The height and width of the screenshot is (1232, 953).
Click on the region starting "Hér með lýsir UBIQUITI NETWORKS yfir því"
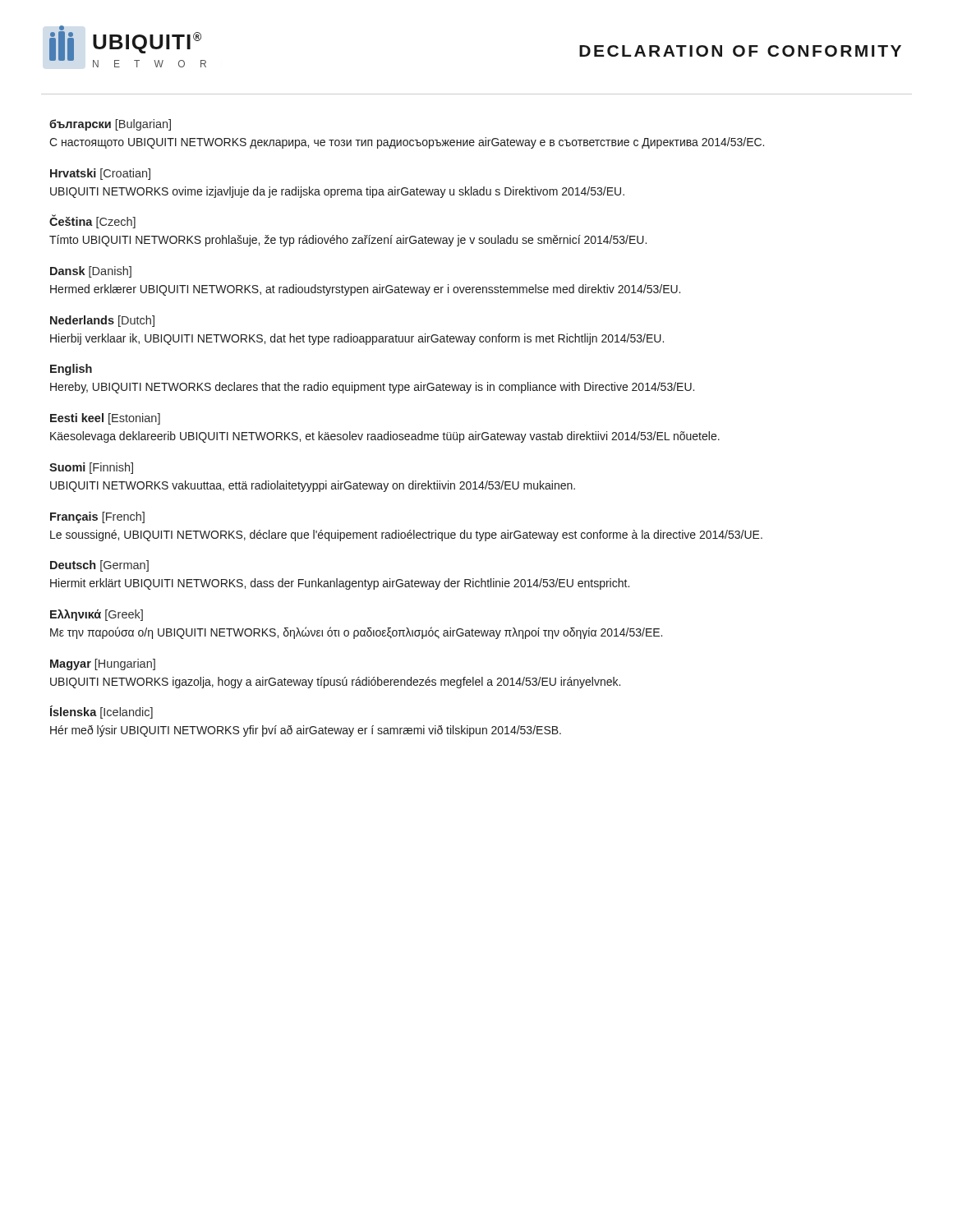[476, 731]
